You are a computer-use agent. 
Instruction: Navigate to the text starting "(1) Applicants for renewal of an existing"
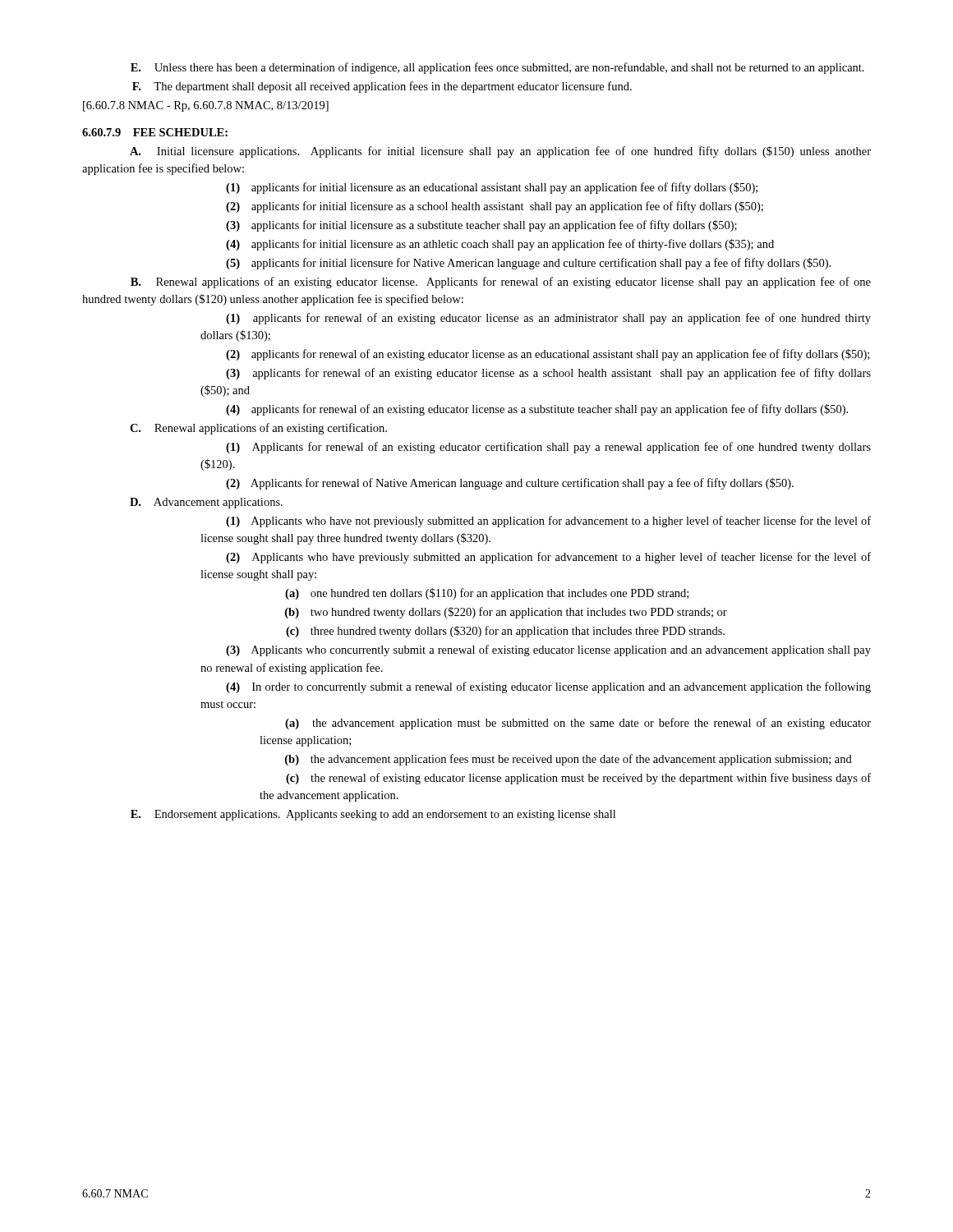click(x=536, y=456)
